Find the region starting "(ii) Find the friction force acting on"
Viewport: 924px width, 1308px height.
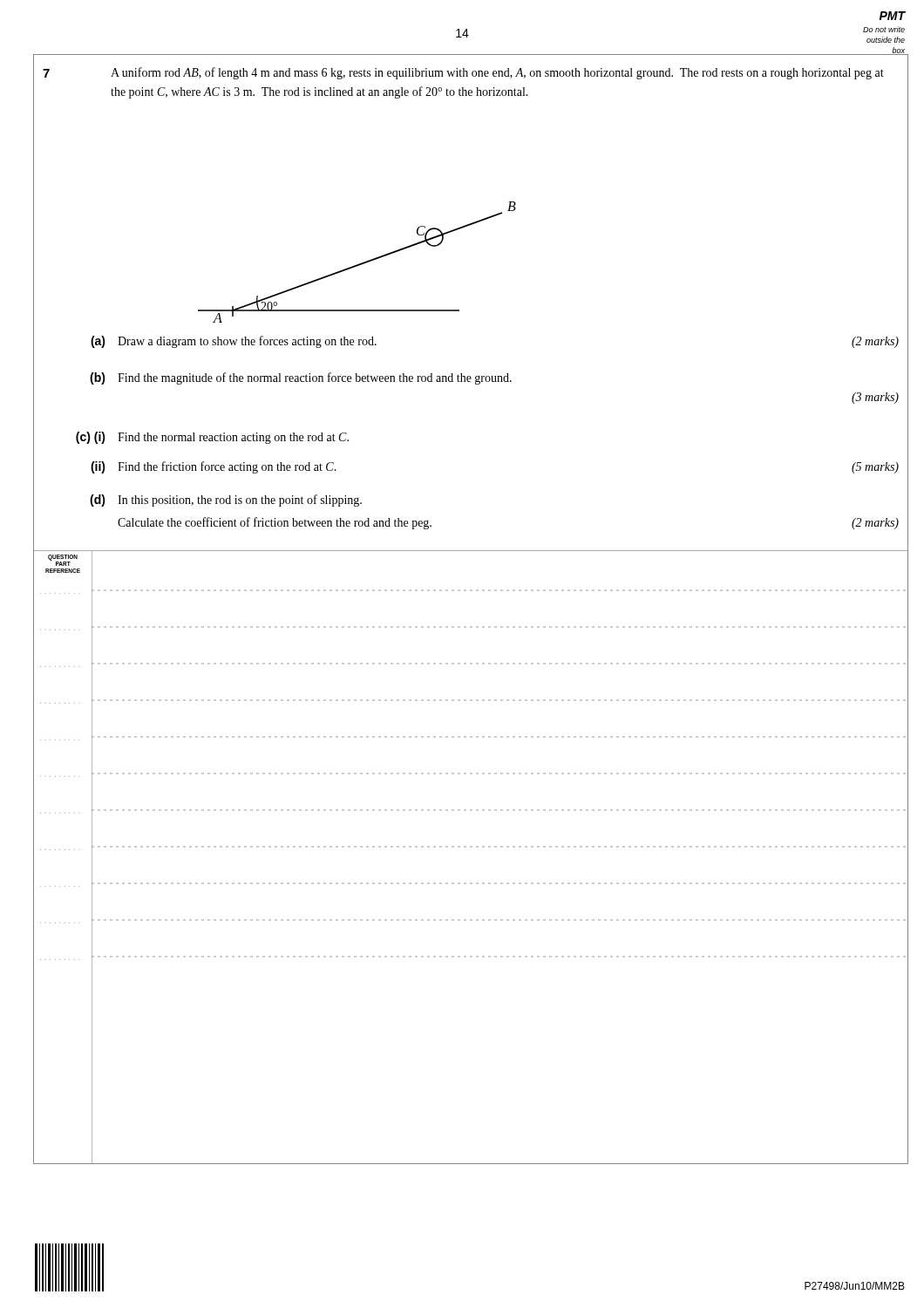click(219, 466)
